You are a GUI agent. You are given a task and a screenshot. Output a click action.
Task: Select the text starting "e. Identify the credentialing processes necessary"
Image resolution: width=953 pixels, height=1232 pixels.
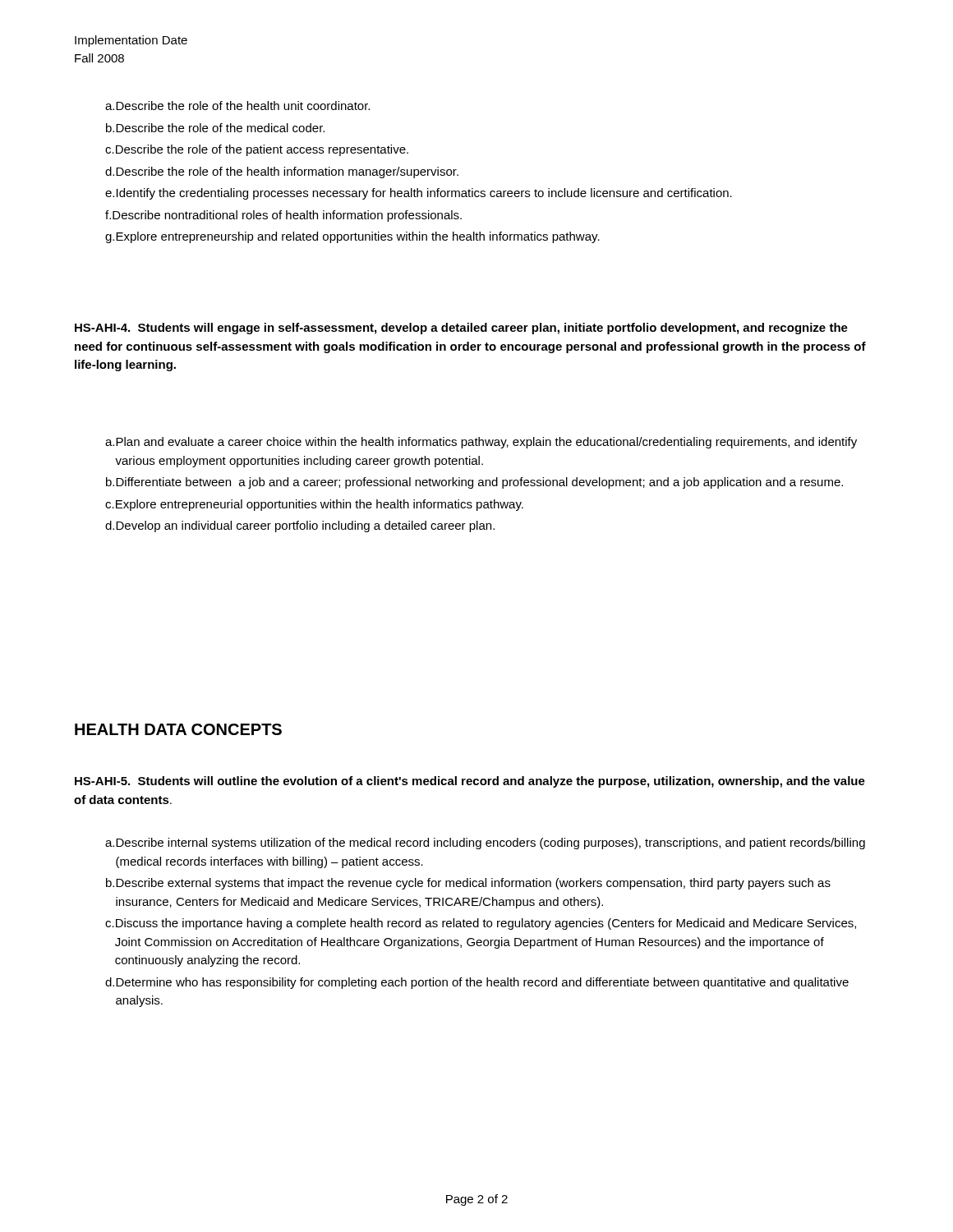476,193
